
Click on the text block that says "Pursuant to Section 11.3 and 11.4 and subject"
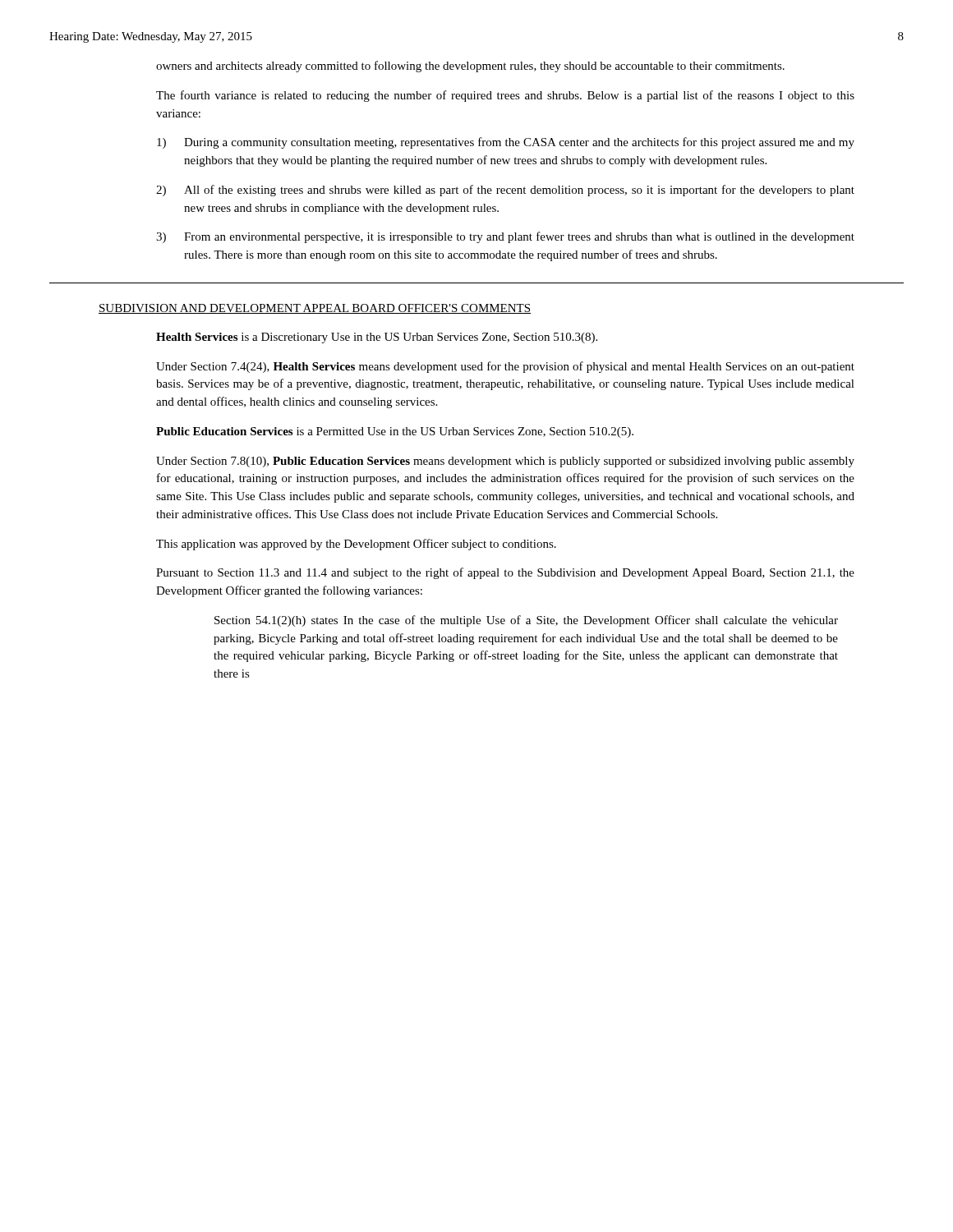coord(505,582)
